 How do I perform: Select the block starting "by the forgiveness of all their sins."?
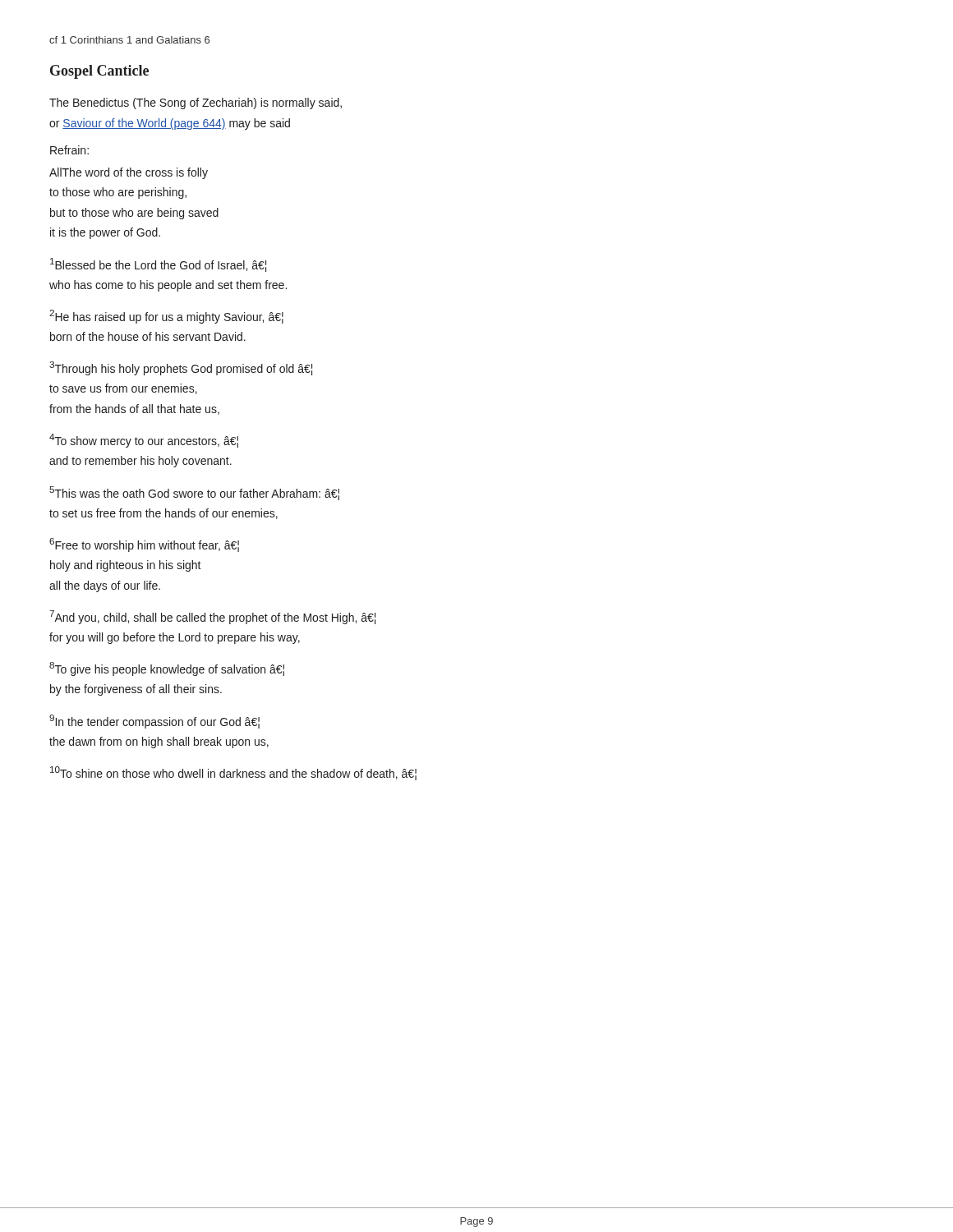point(136,689)
